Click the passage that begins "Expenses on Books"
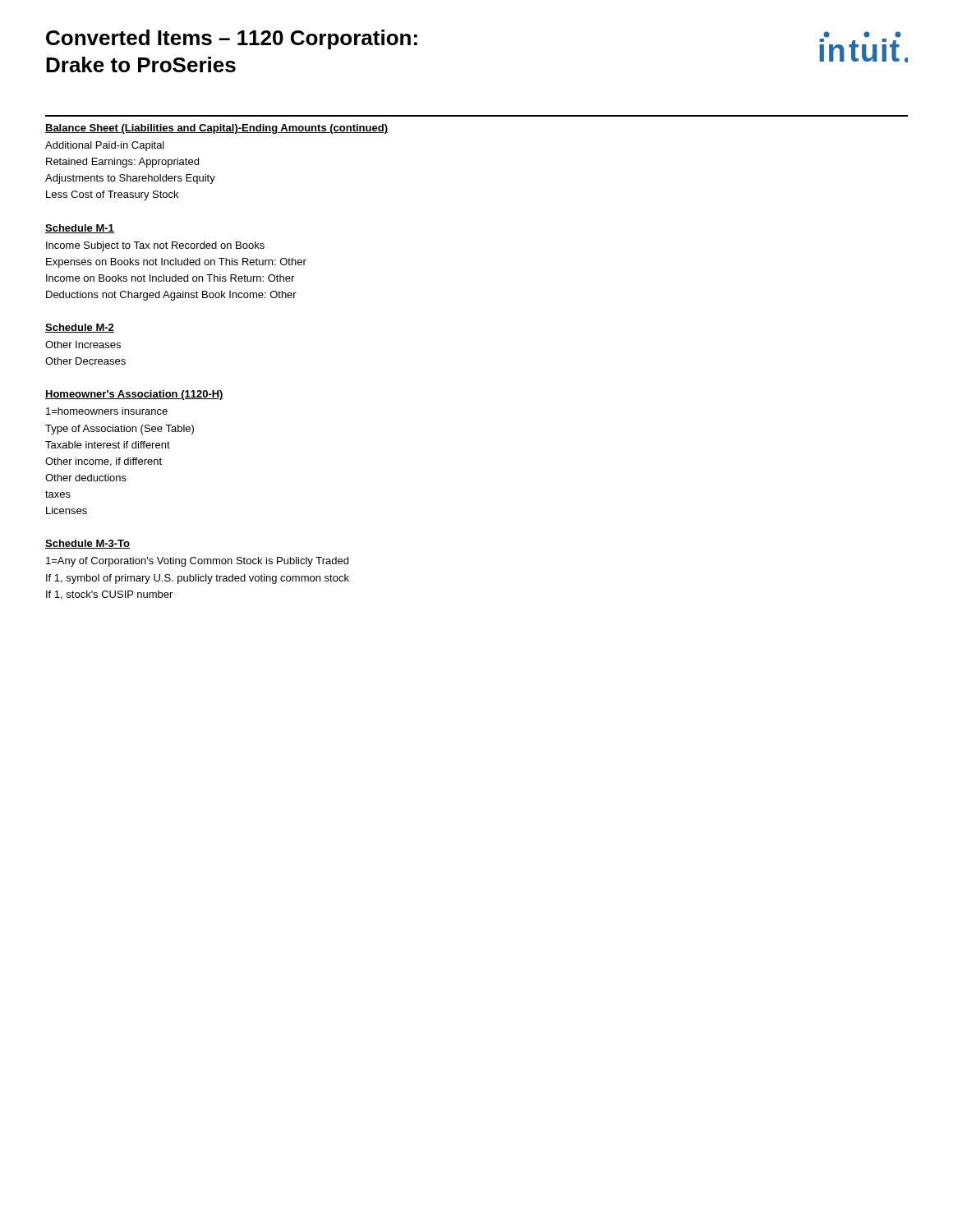953x1232 pixels. pos(176,263)
